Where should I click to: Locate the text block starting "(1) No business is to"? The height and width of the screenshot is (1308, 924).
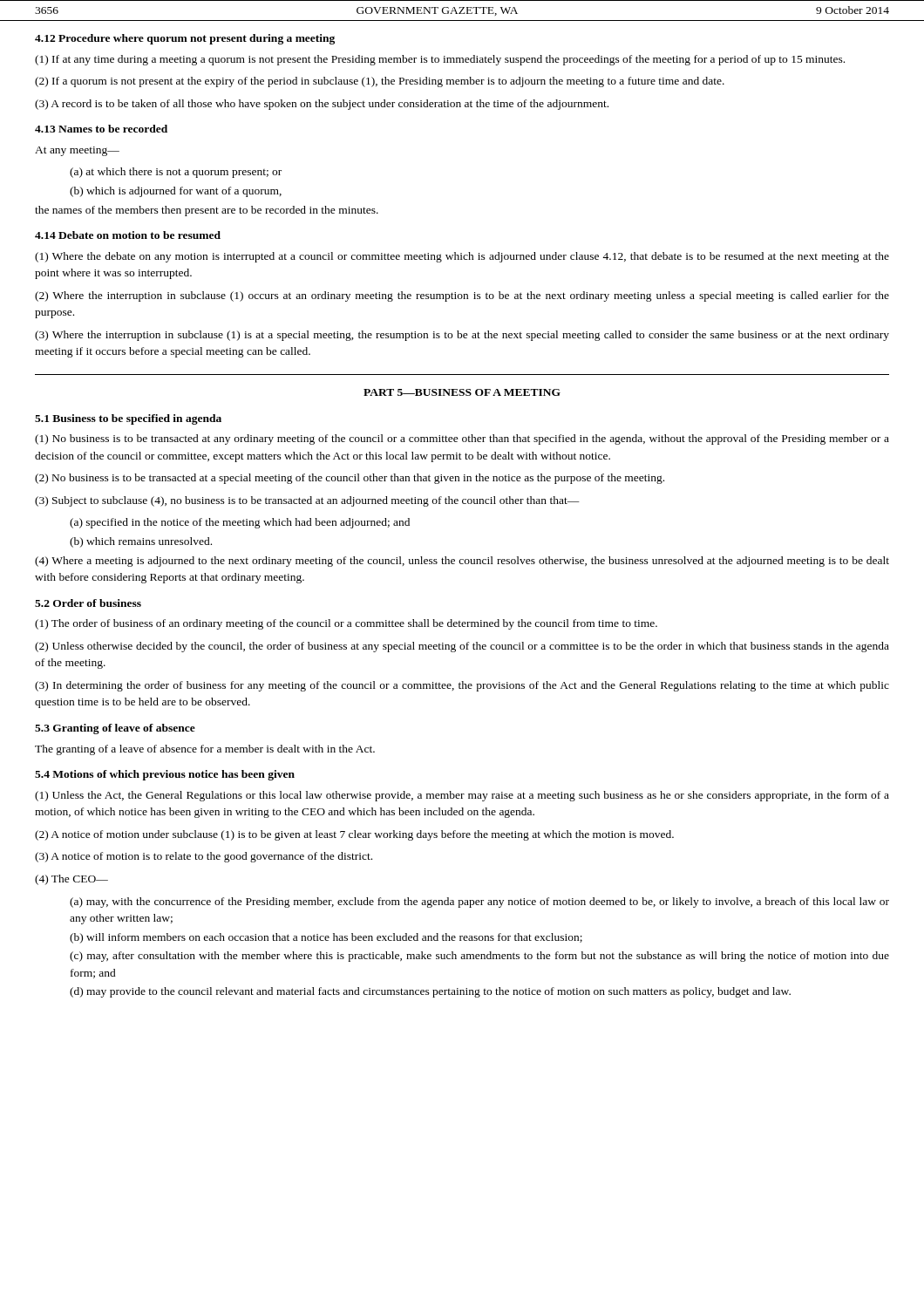462,447
